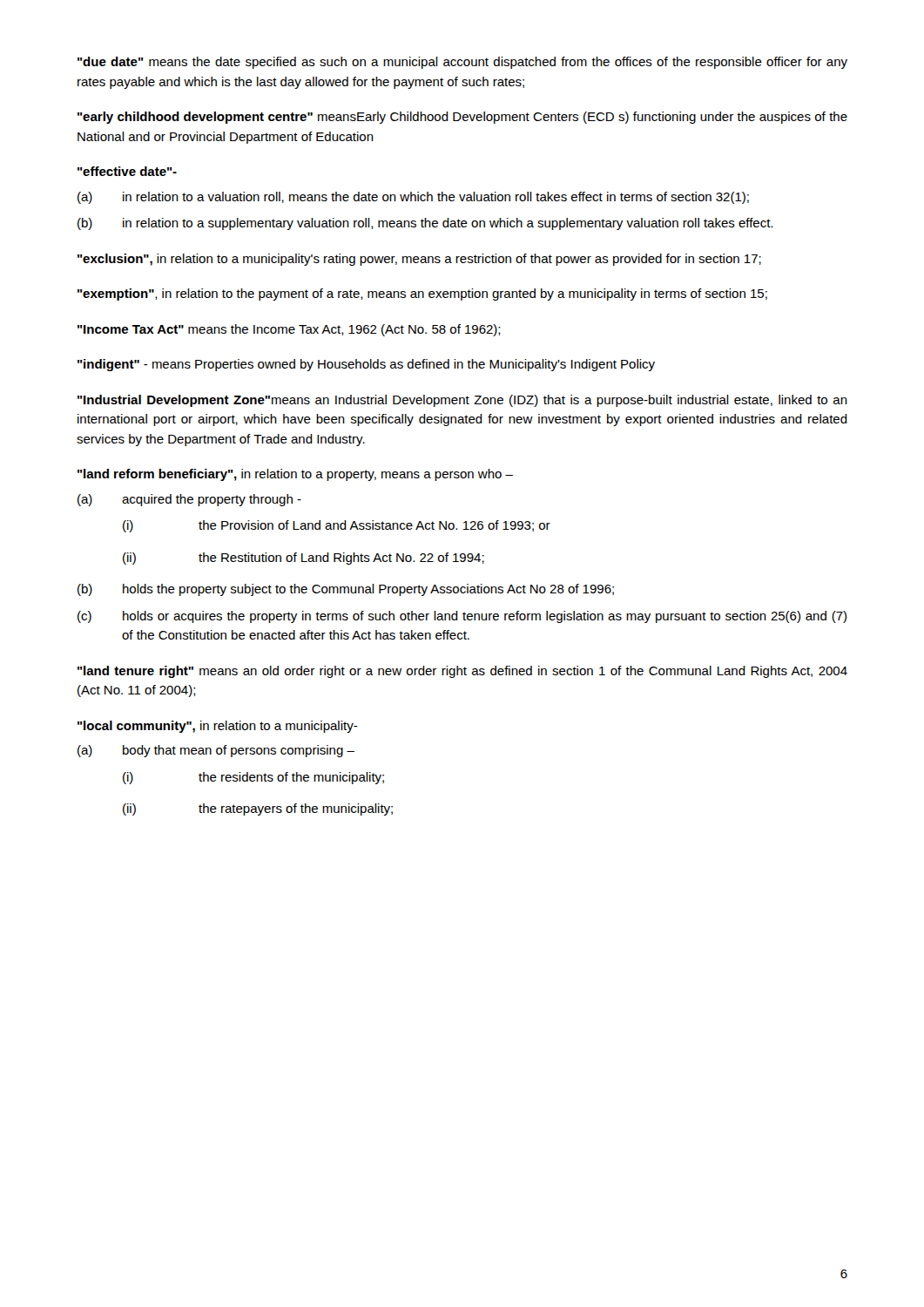Click on the element starting "(ii) the Restitution of Land Rights"
This screenshot has height=1307, width=924.
tap(485, 557)
